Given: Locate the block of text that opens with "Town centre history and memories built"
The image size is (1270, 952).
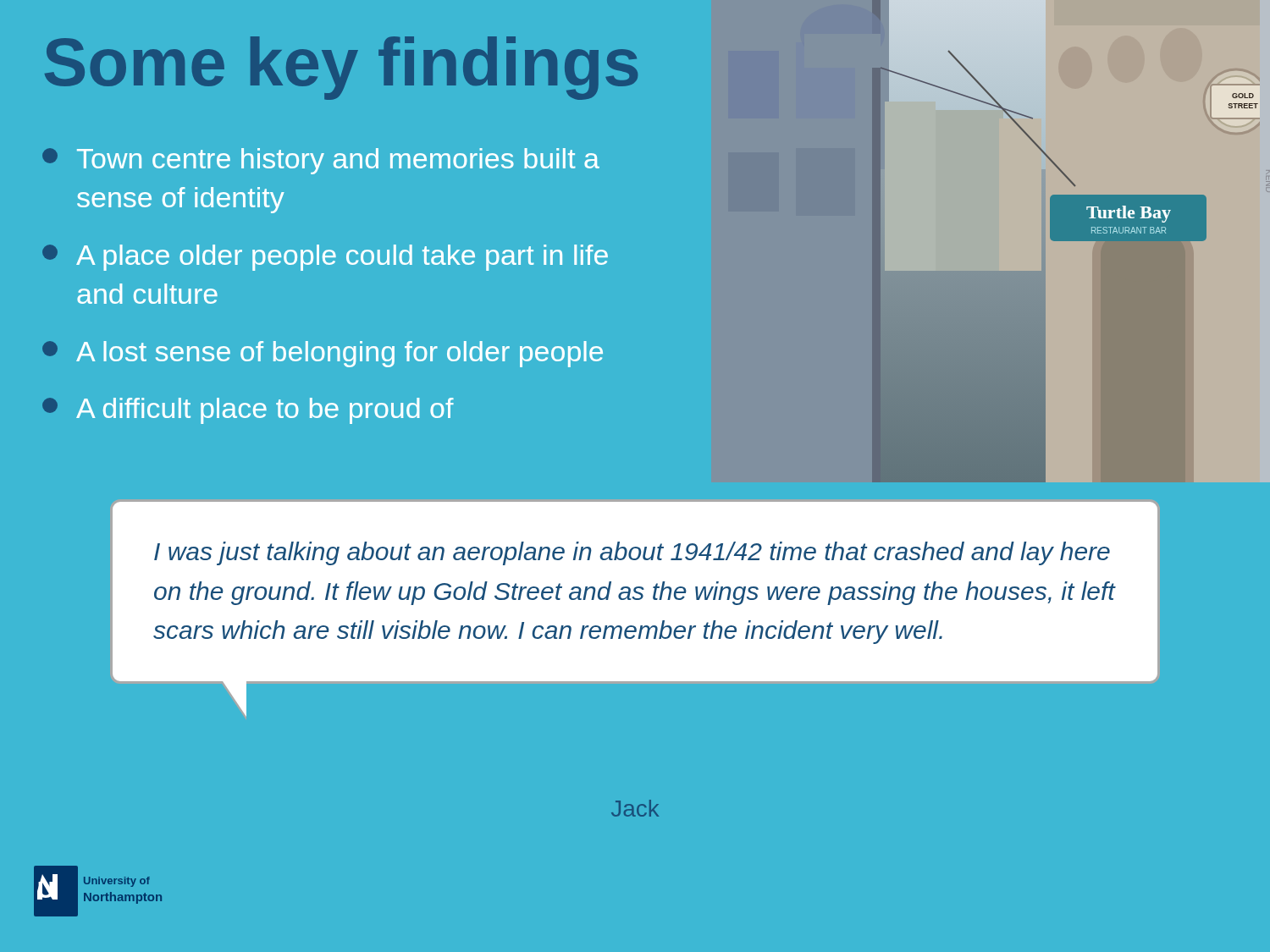Looking at the screenshot, I should pyautogui.click(x=351, y=178).
